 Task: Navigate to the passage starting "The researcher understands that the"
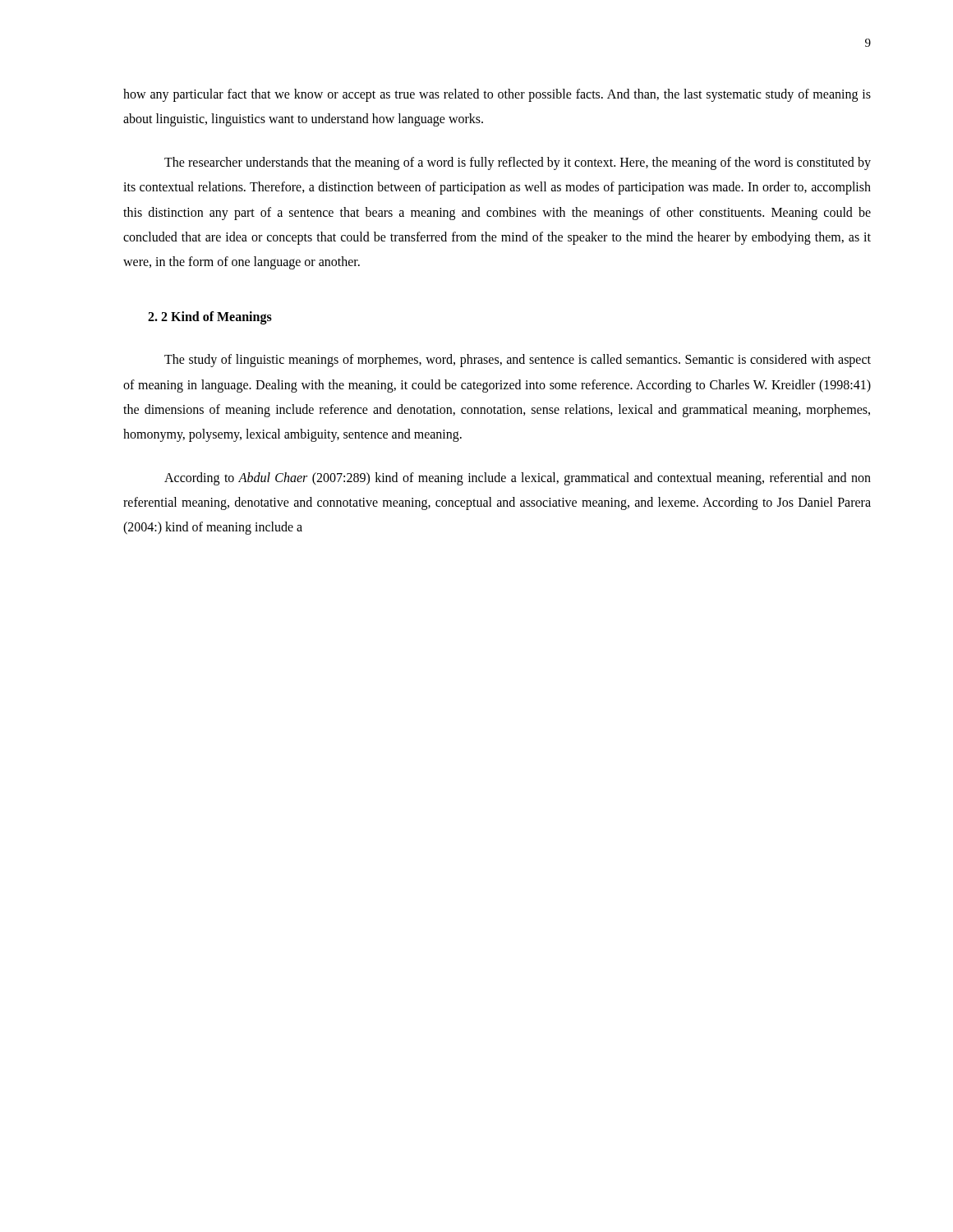point(497,213)
